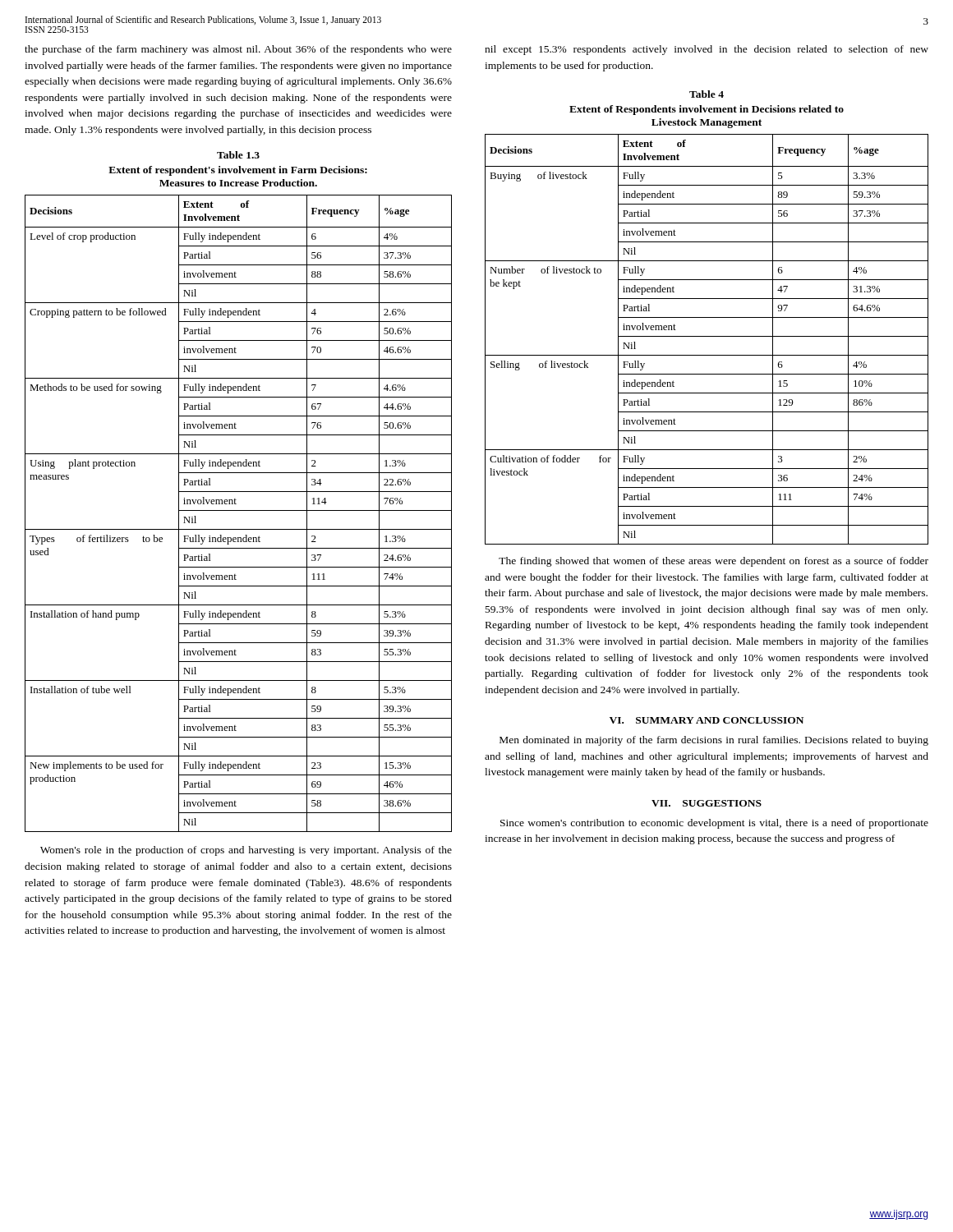Click on the passage starting "VII. SUGGESTIONS"
This screenshot has height=1232, width=953.
(x=707, y=803)
